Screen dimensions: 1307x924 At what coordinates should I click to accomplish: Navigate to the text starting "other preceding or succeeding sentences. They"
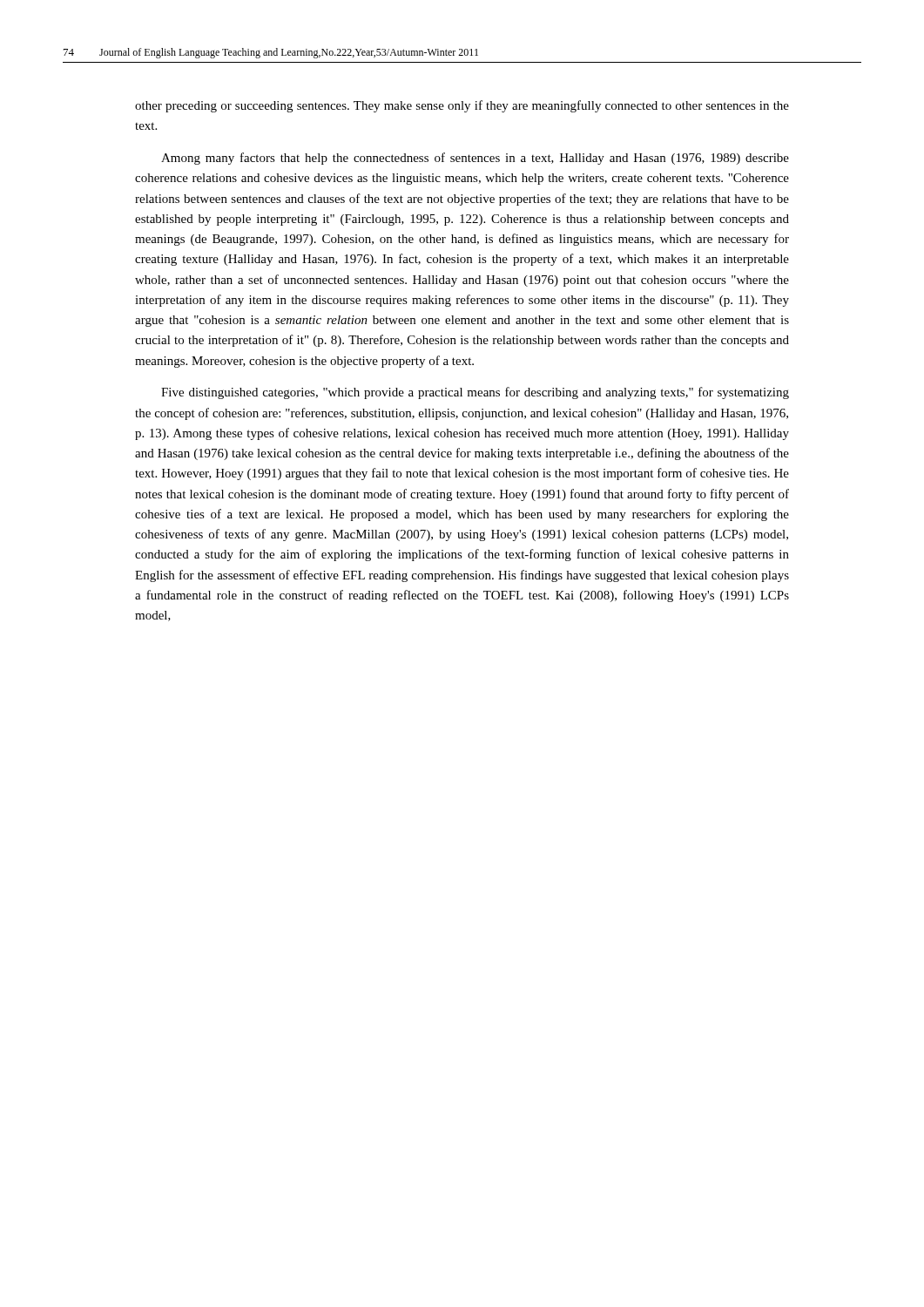click(462, 116)
